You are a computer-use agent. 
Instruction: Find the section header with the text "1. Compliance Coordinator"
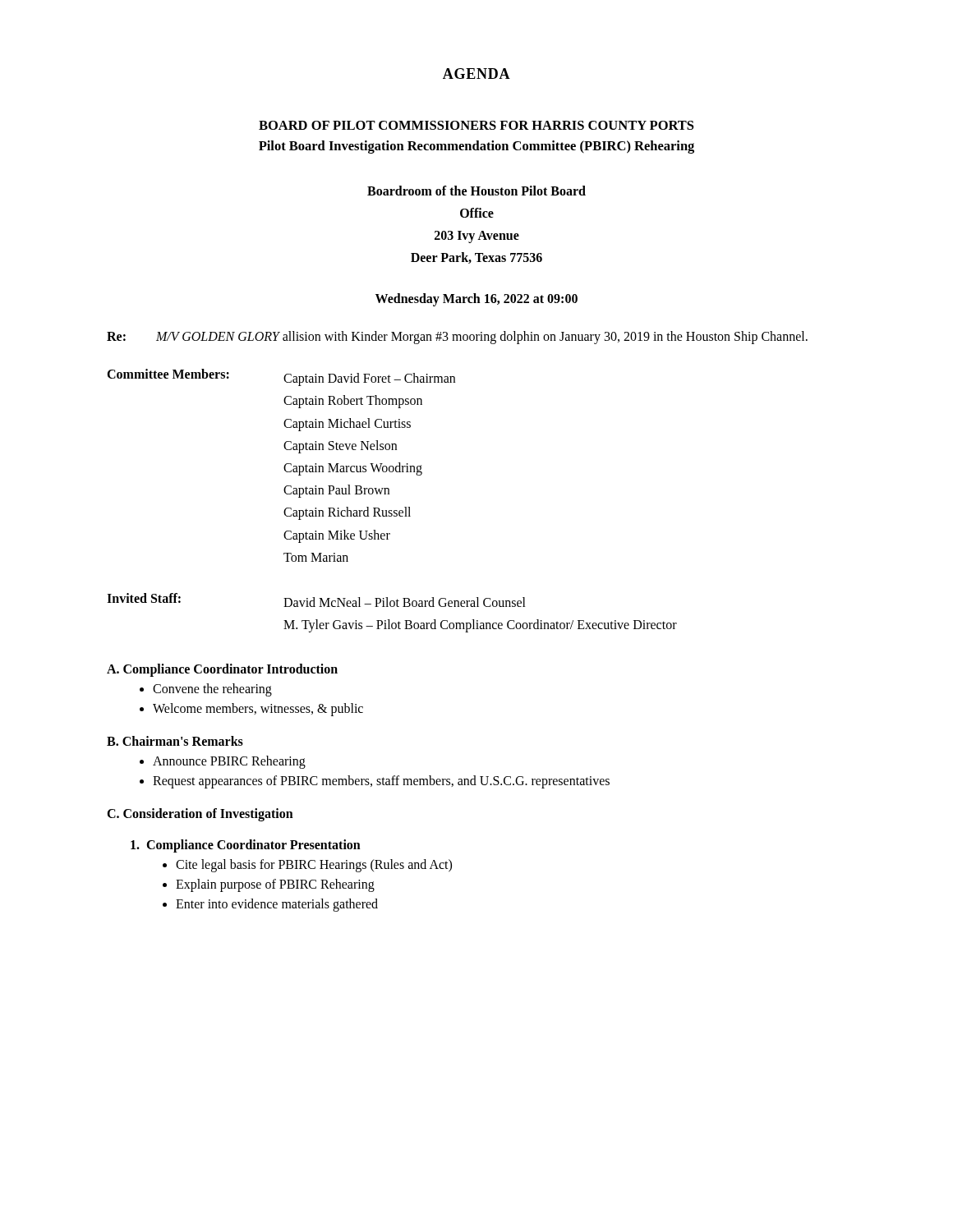pyautogui.click(x=245, y=845)
